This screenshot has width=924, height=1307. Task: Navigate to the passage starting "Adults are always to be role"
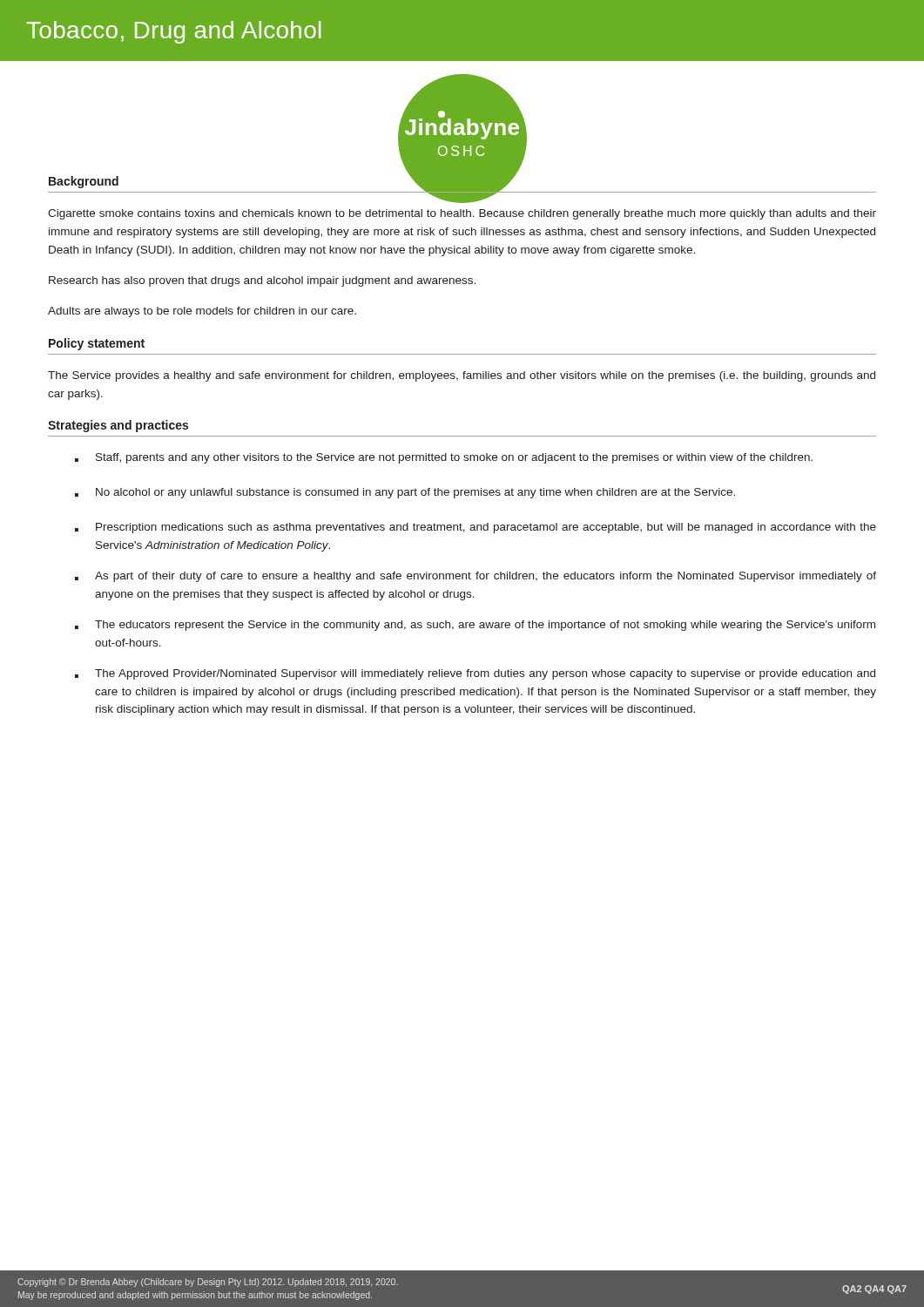click(202, 310)
